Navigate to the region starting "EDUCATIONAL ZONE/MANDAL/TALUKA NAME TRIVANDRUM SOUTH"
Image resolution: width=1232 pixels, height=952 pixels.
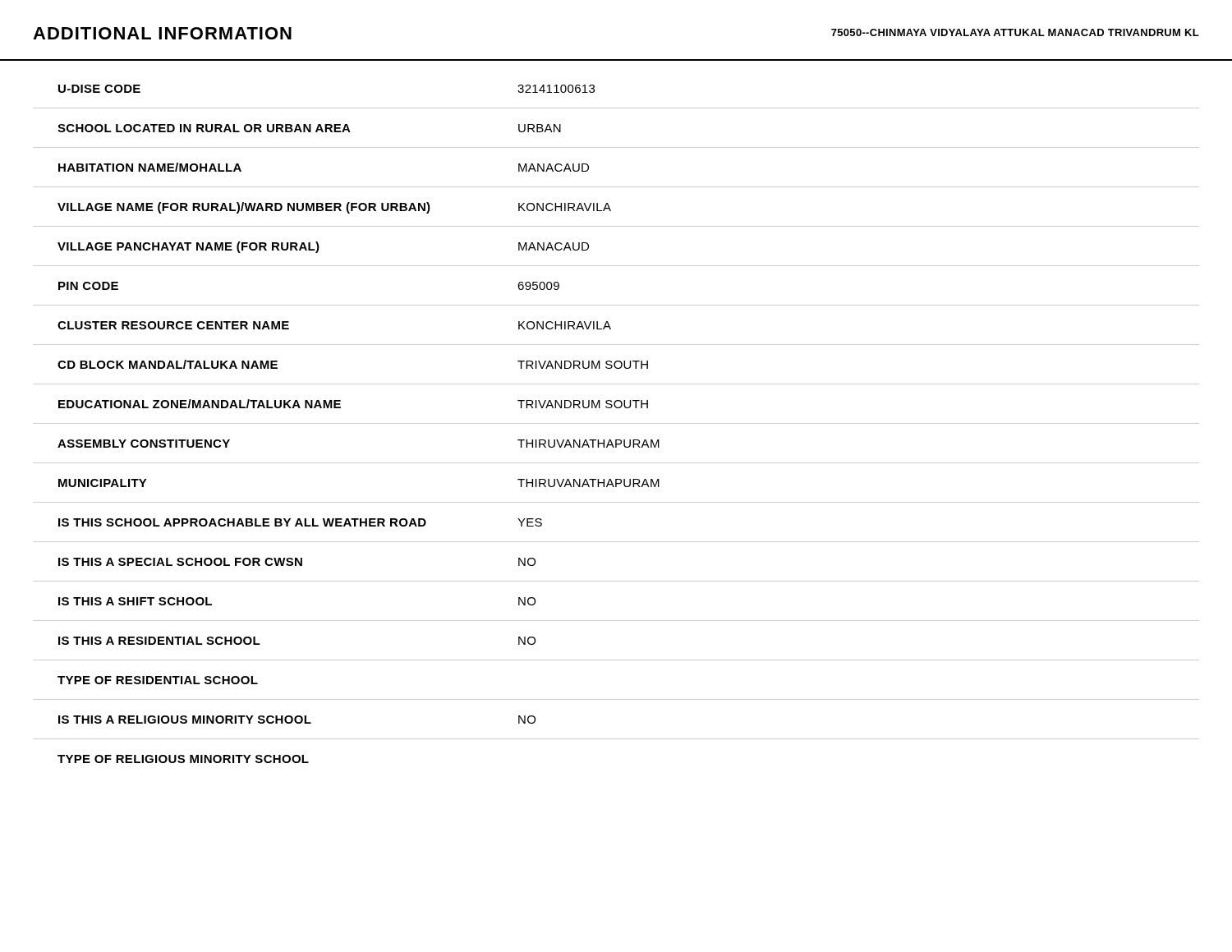pyautogui.click(x=341, y=404)
